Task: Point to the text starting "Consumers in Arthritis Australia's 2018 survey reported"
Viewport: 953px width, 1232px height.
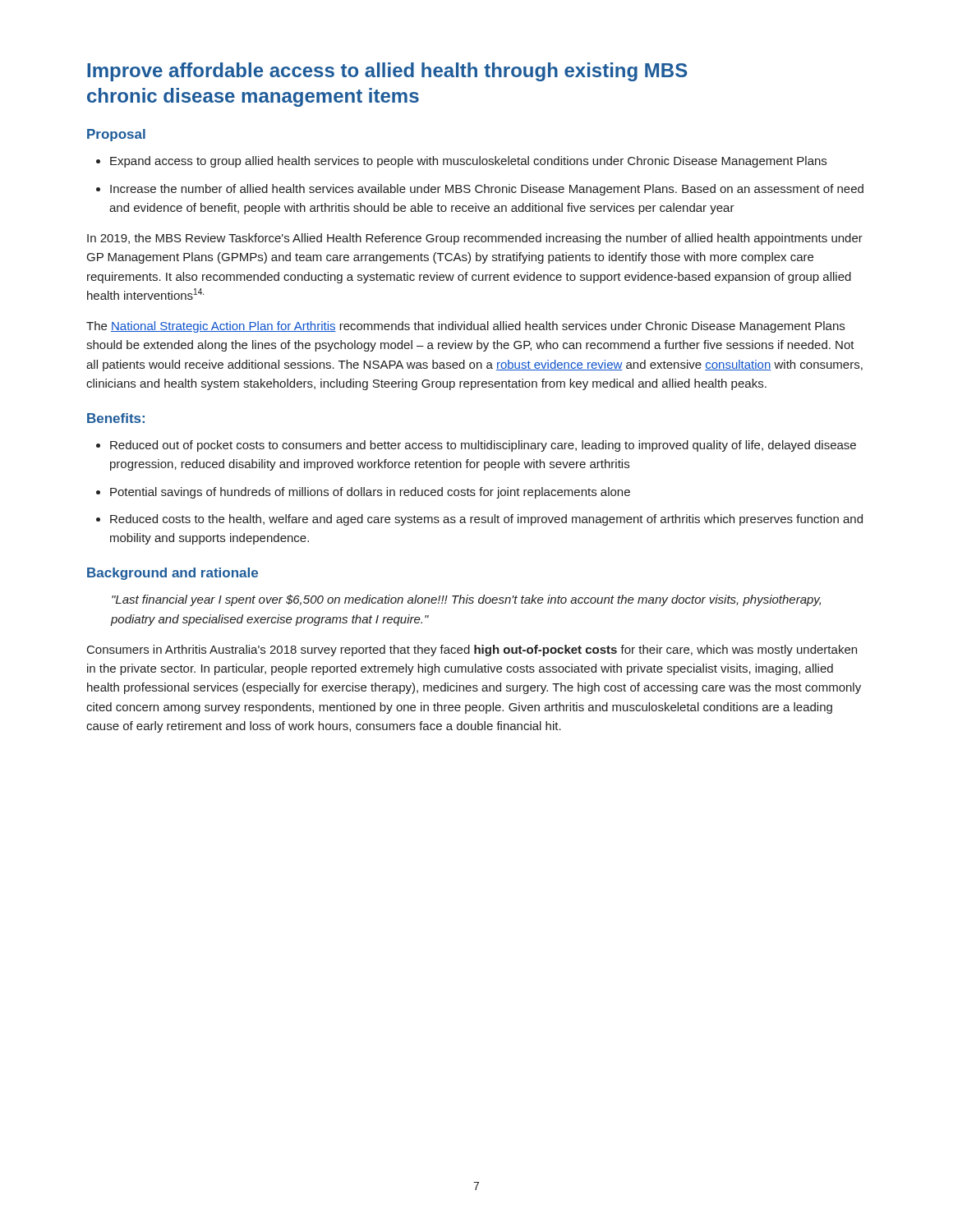Action: pyautogui.click(x=474, y=687)
